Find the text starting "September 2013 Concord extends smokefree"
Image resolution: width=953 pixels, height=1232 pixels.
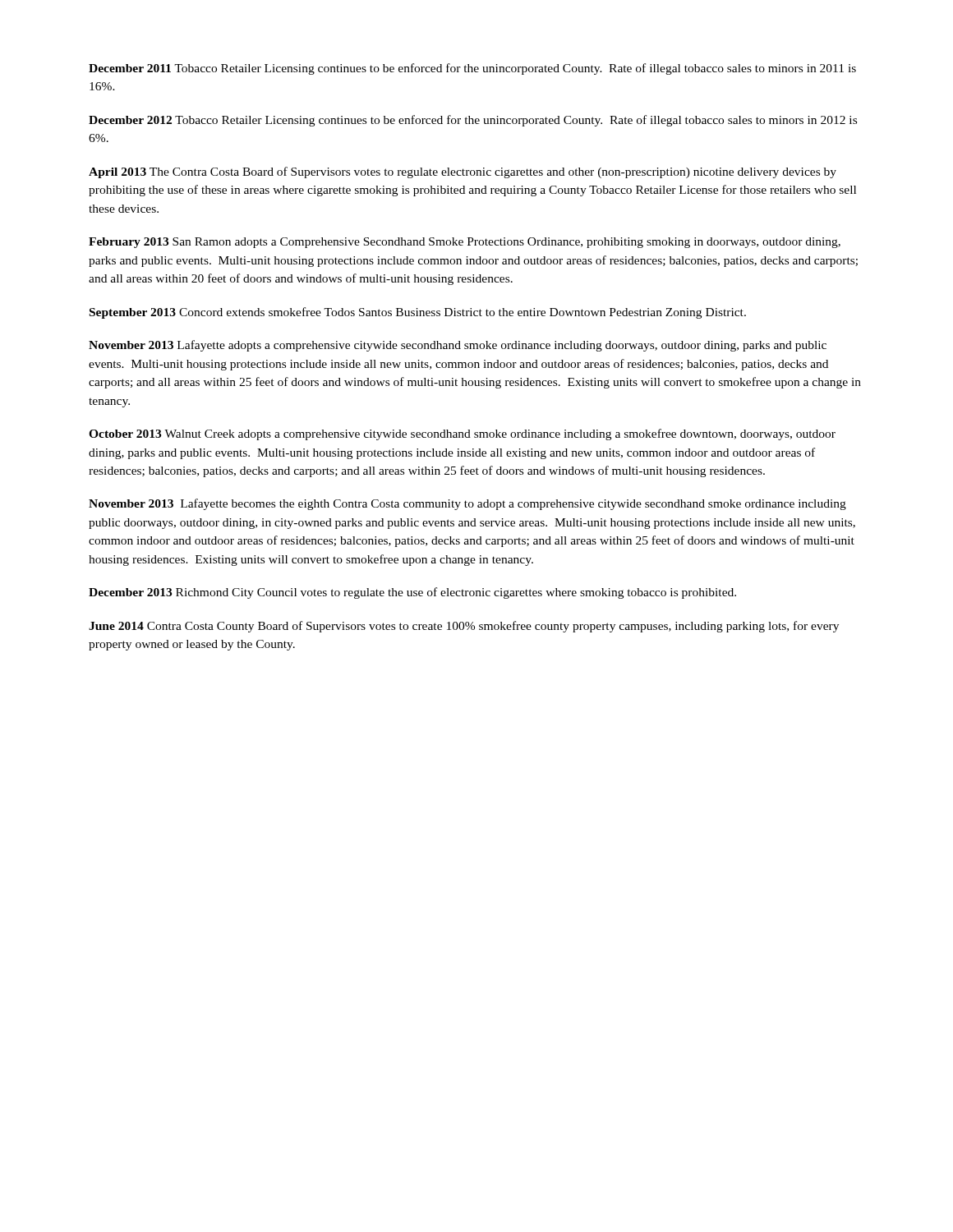[418, 311]
